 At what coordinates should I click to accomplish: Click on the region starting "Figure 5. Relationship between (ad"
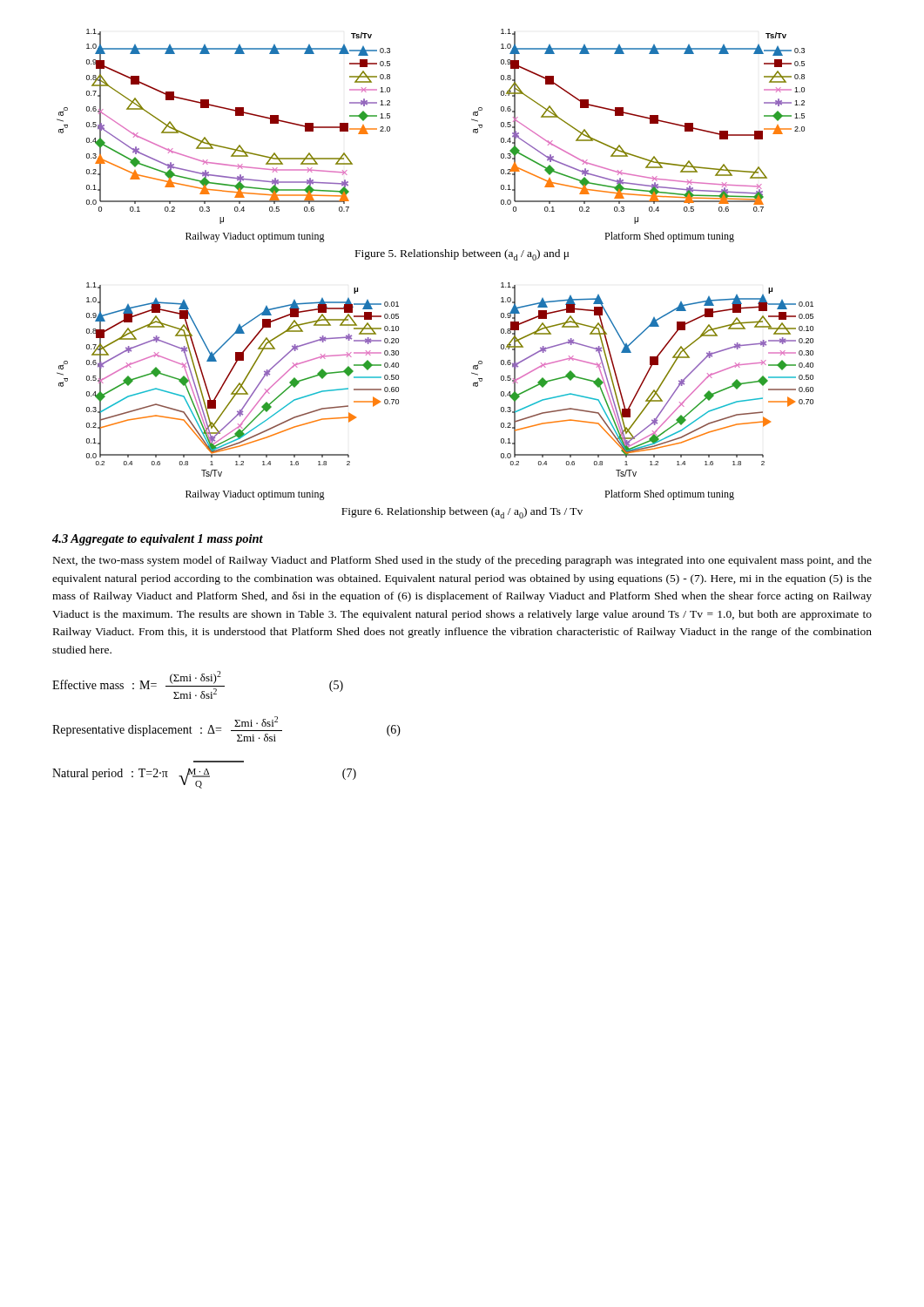[462, 254]
